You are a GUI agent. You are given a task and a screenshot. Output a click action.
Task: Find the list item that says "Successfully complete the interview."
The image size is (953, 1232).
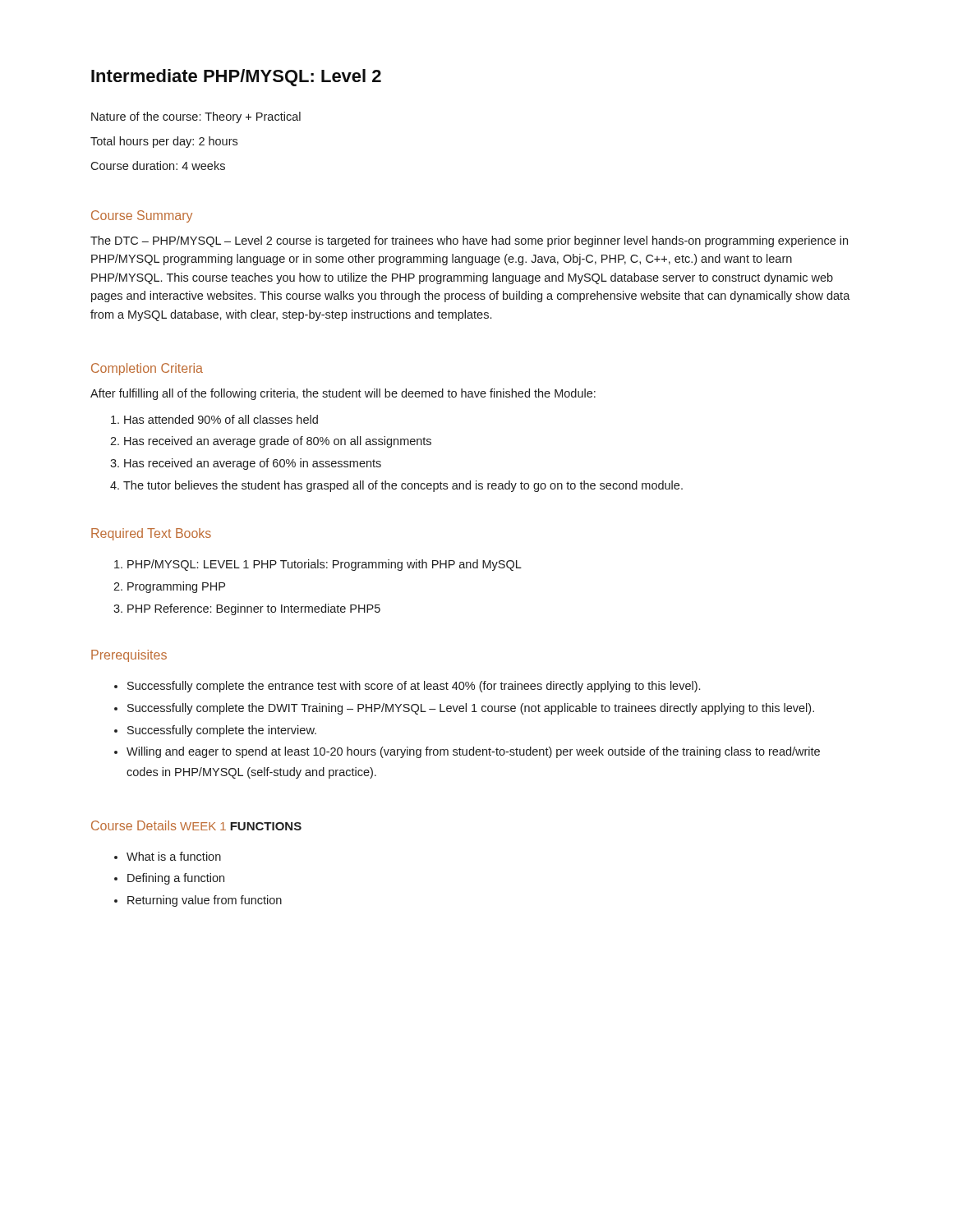pos(222,730)
